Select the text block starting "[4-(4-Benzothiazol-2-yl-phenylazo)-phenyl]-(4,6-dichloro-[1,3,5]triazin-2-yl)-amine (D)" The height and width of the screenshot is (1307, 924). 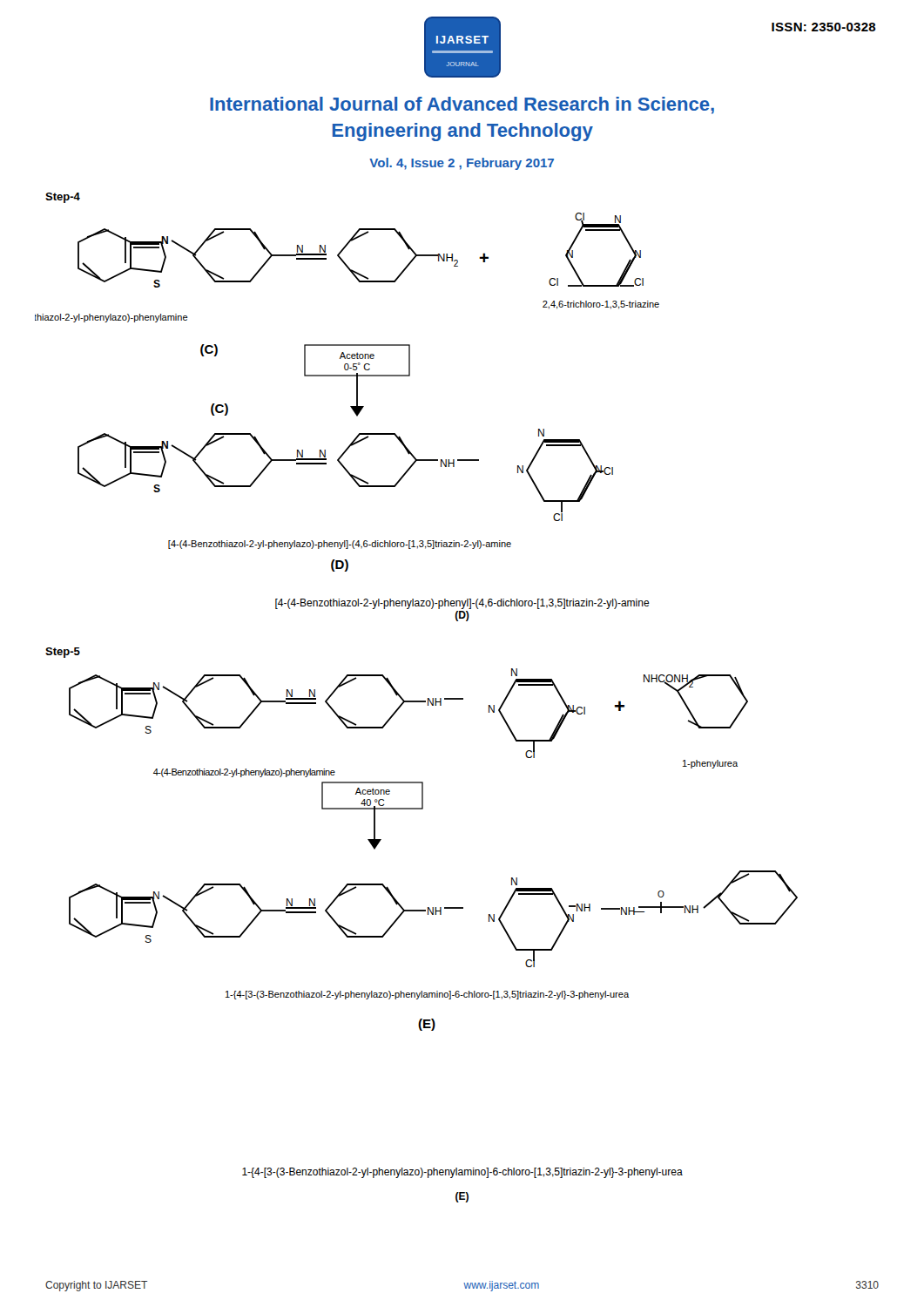tap(462, 609)
